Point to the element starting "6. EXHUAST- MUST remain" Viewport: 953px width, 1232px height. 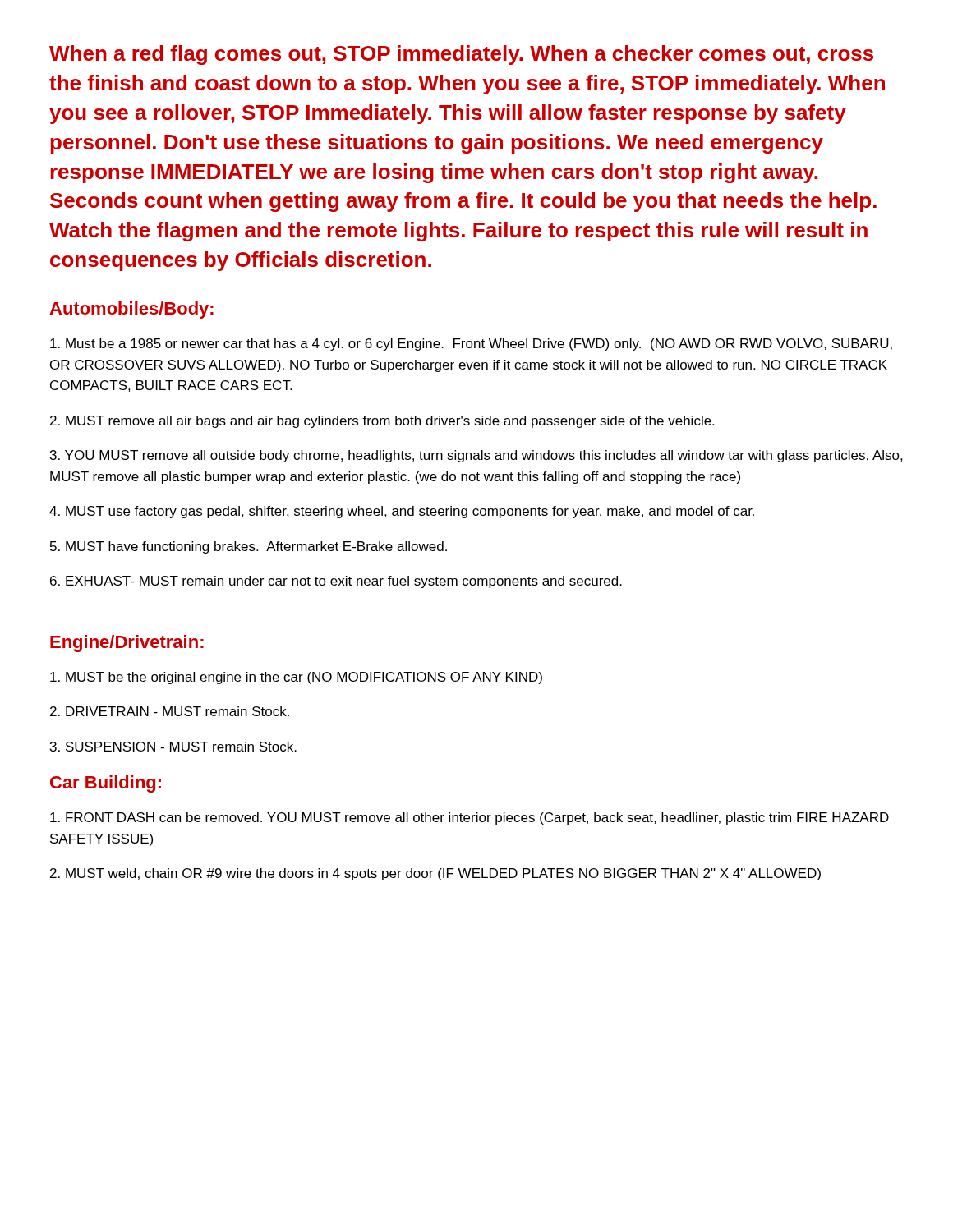tap(476, 581)
